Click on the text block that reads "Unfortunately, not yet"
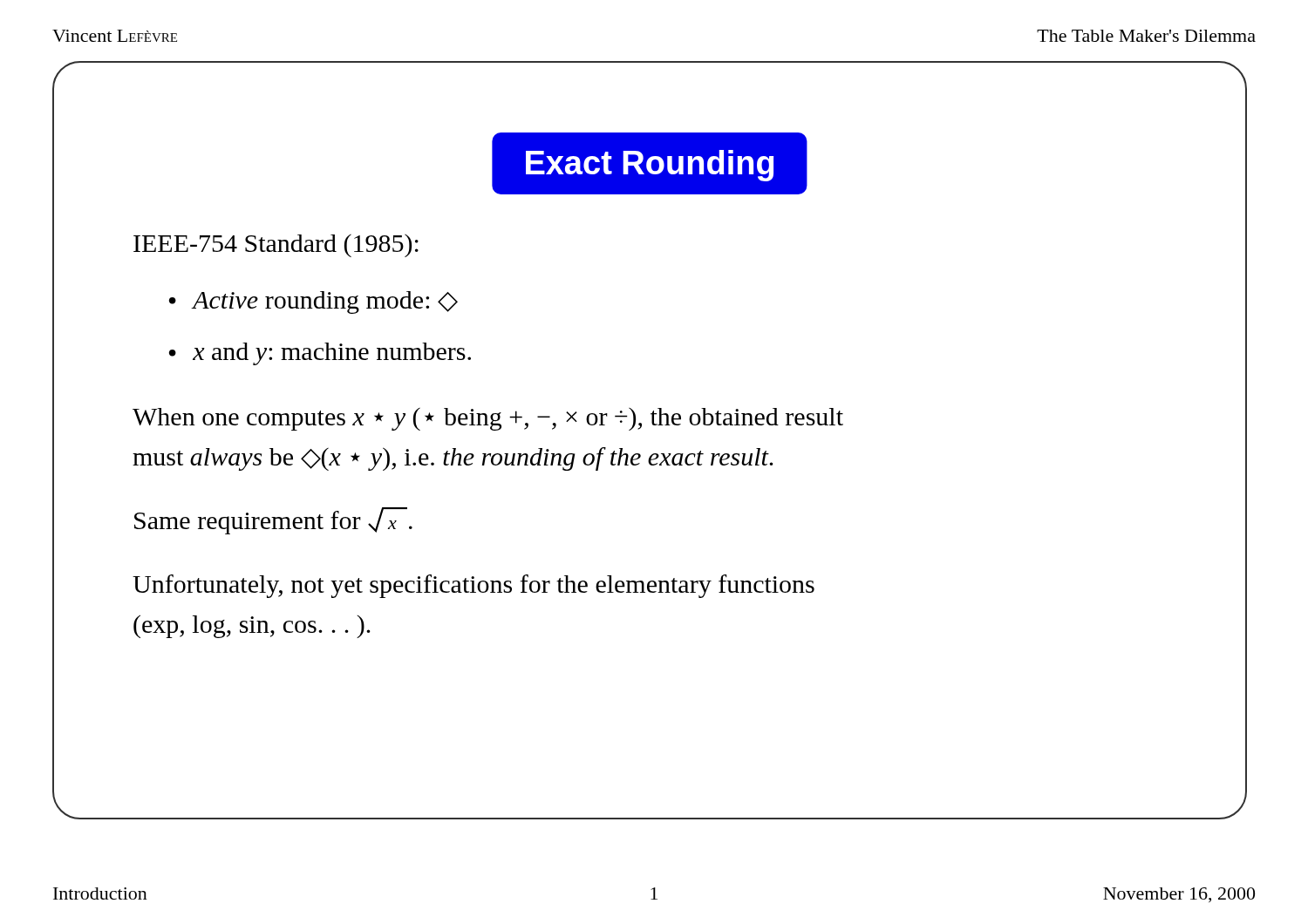The width and height of the screenshot is (1308, 924). 474,604
